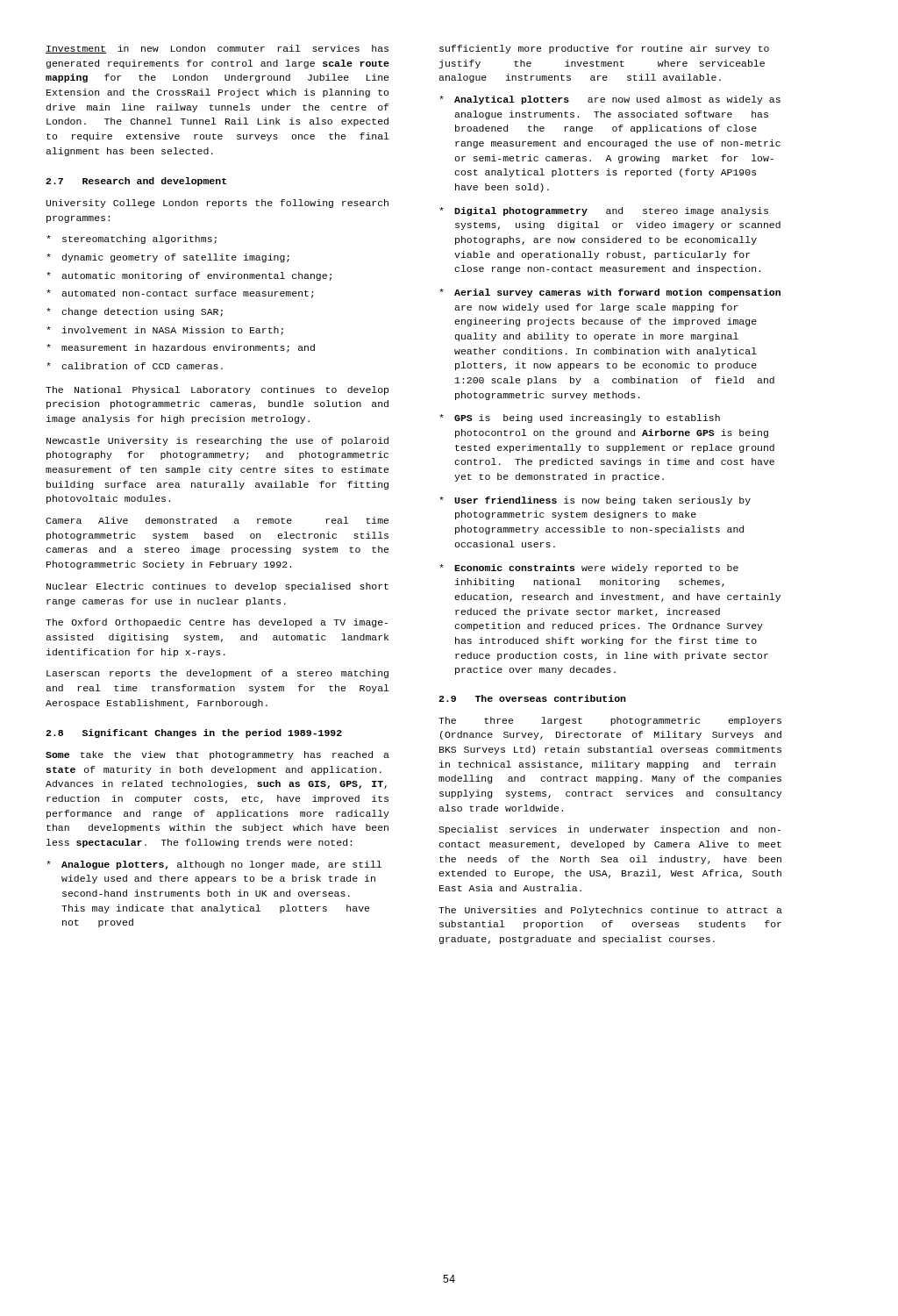This screenshot has width=898, height=1316.
Task: Point to the block beginning "* GPS is being used increasingly to establish"
Action: coord(610,448)
